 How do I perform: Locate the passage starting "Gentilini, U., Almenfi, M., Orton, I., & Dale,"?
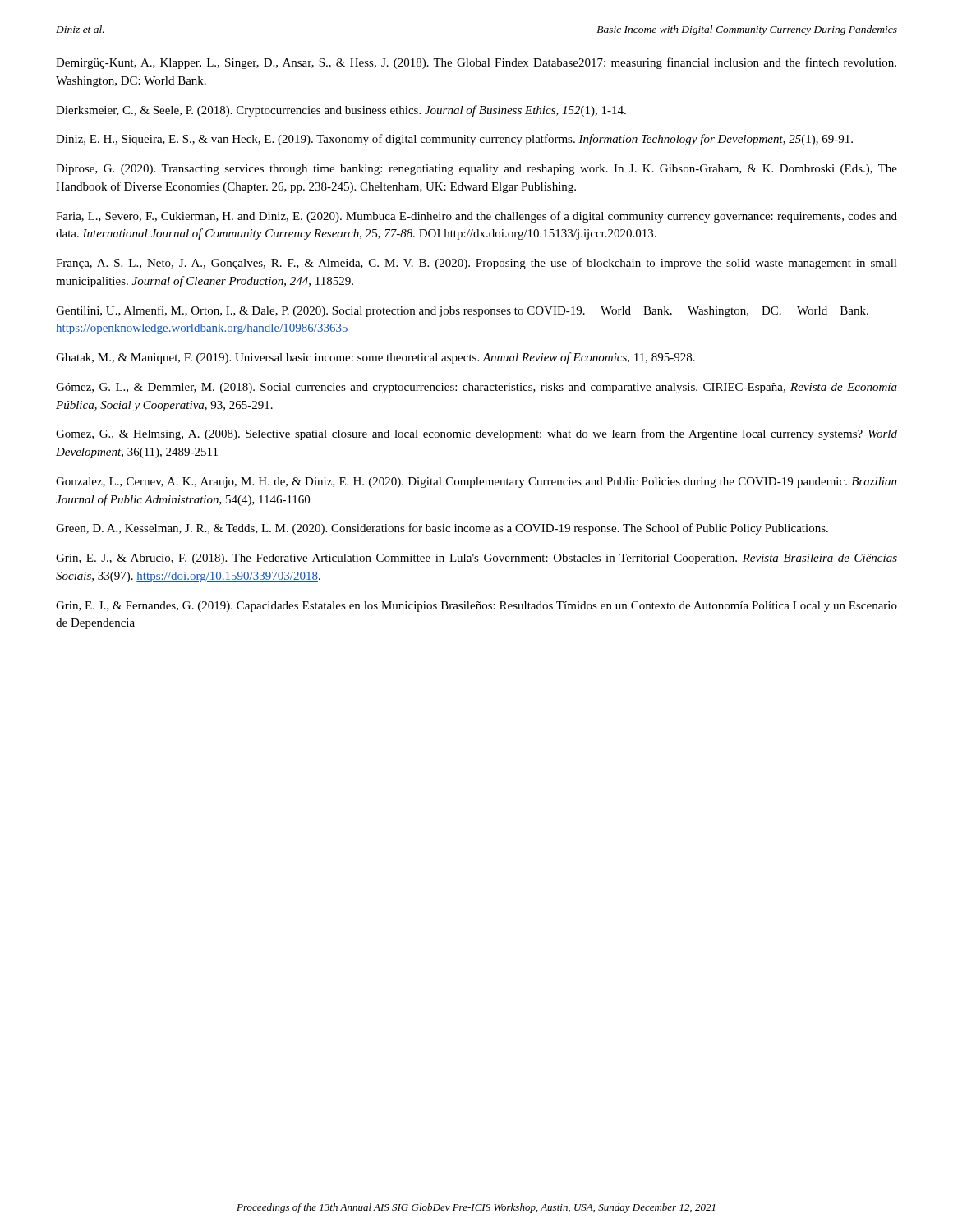[462, 319]
